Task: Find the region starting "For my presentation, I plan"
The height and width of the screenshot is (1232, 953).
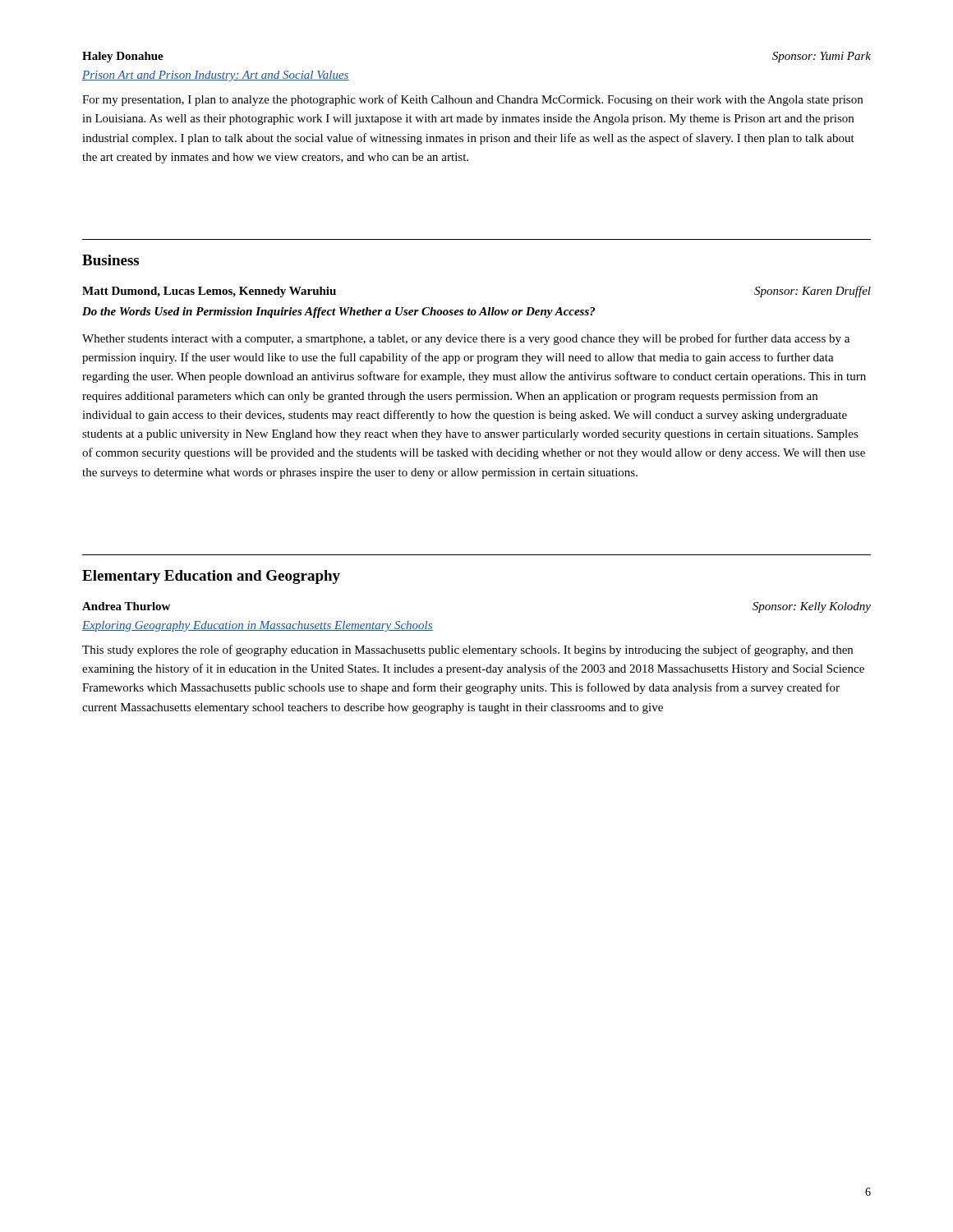Action: 473,128
